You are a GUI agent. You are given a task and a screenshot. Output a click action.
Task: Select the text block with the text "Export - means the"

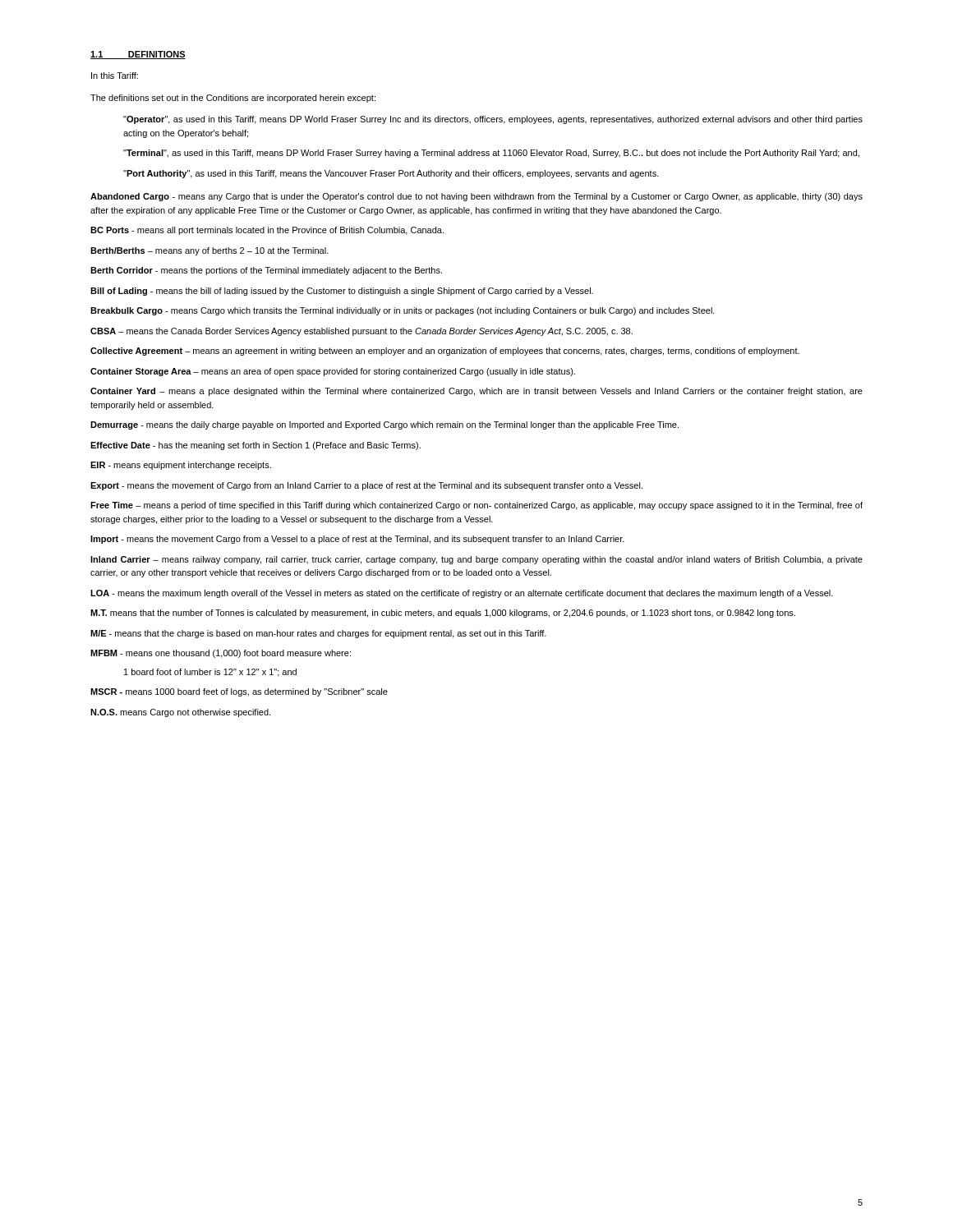pos(367,485)
